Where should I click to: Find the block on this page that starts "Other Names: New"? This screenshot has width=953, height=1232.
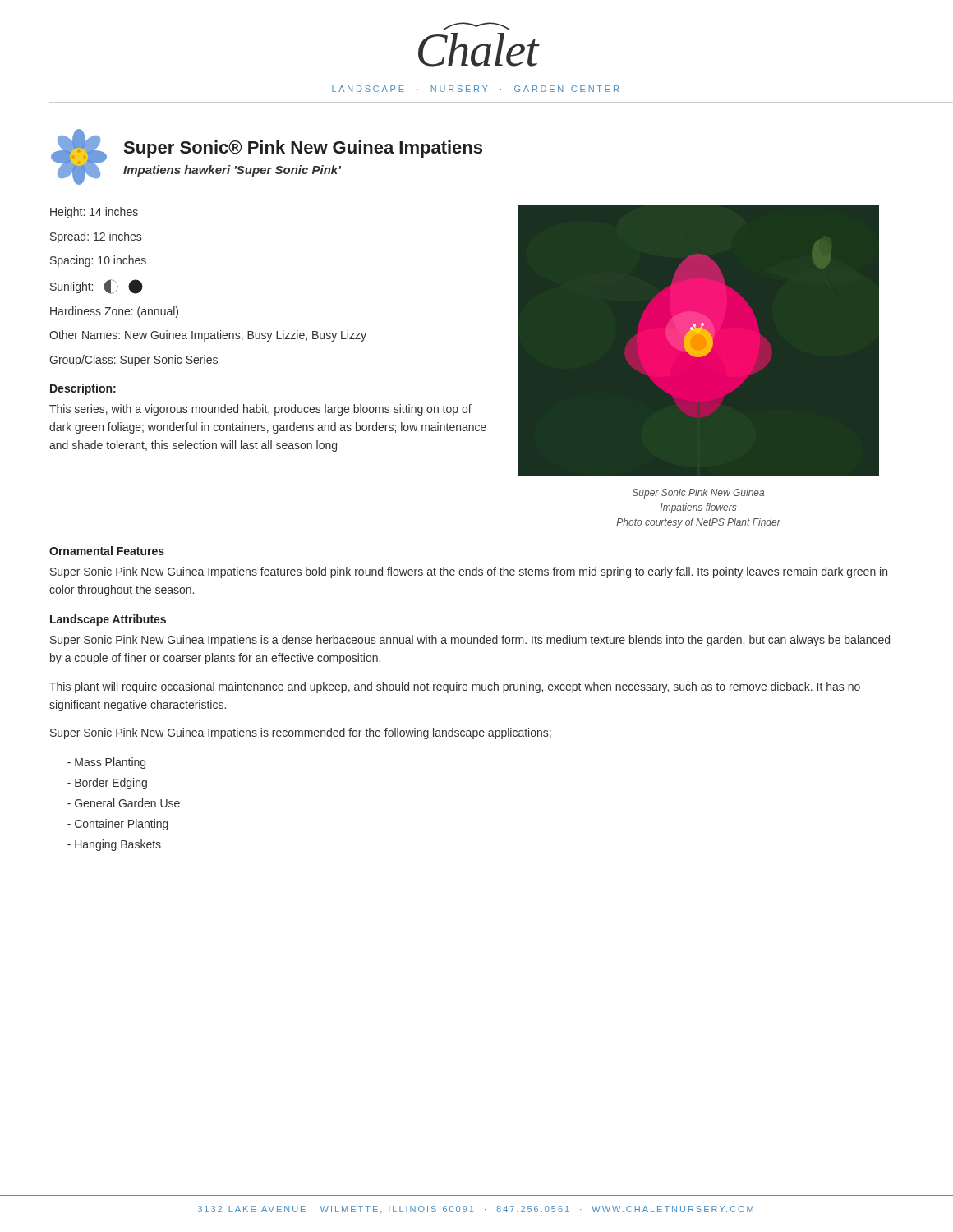click(208, 335)
